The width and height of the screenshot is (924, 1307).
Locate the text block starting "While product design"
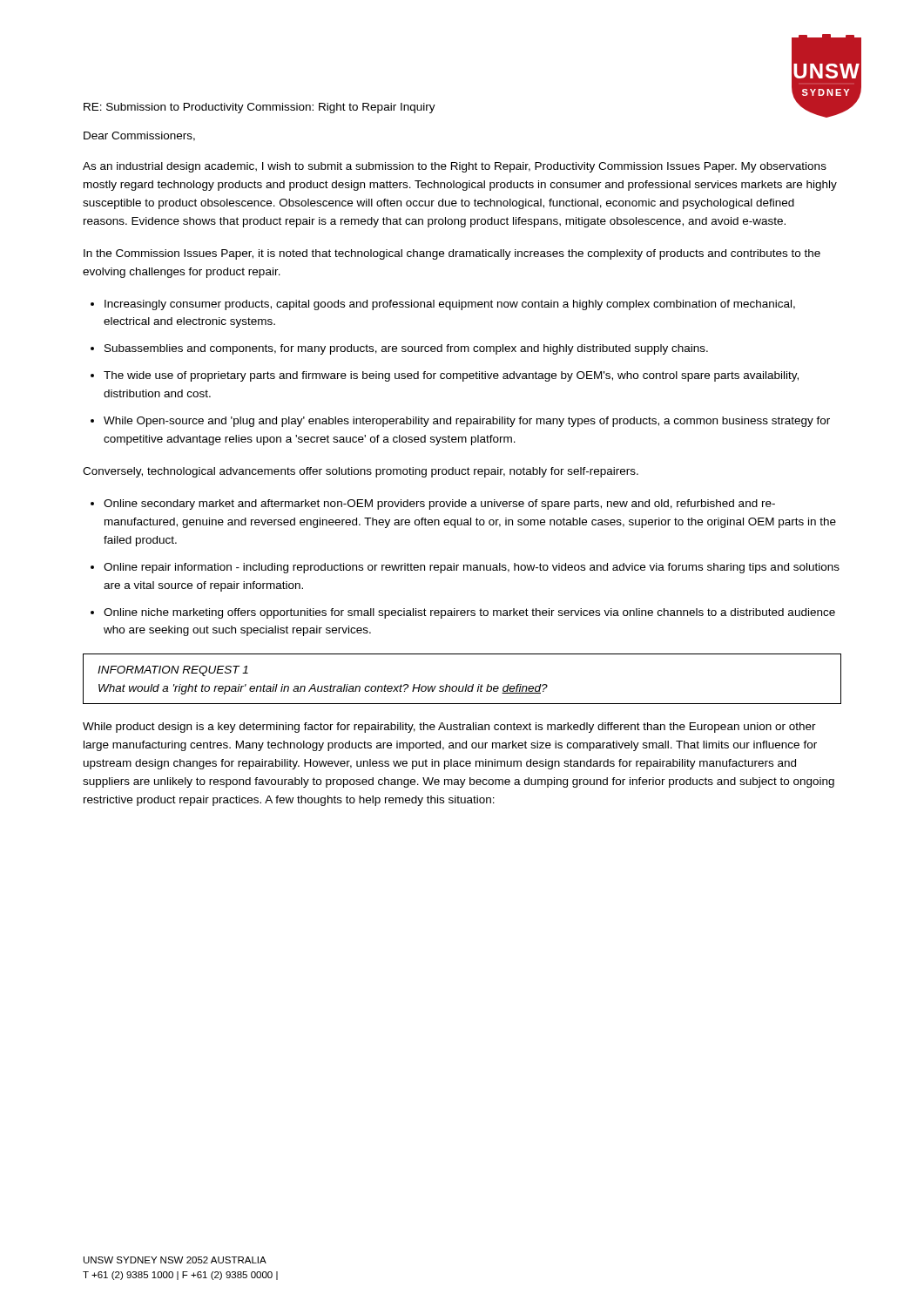pos(459,763)
